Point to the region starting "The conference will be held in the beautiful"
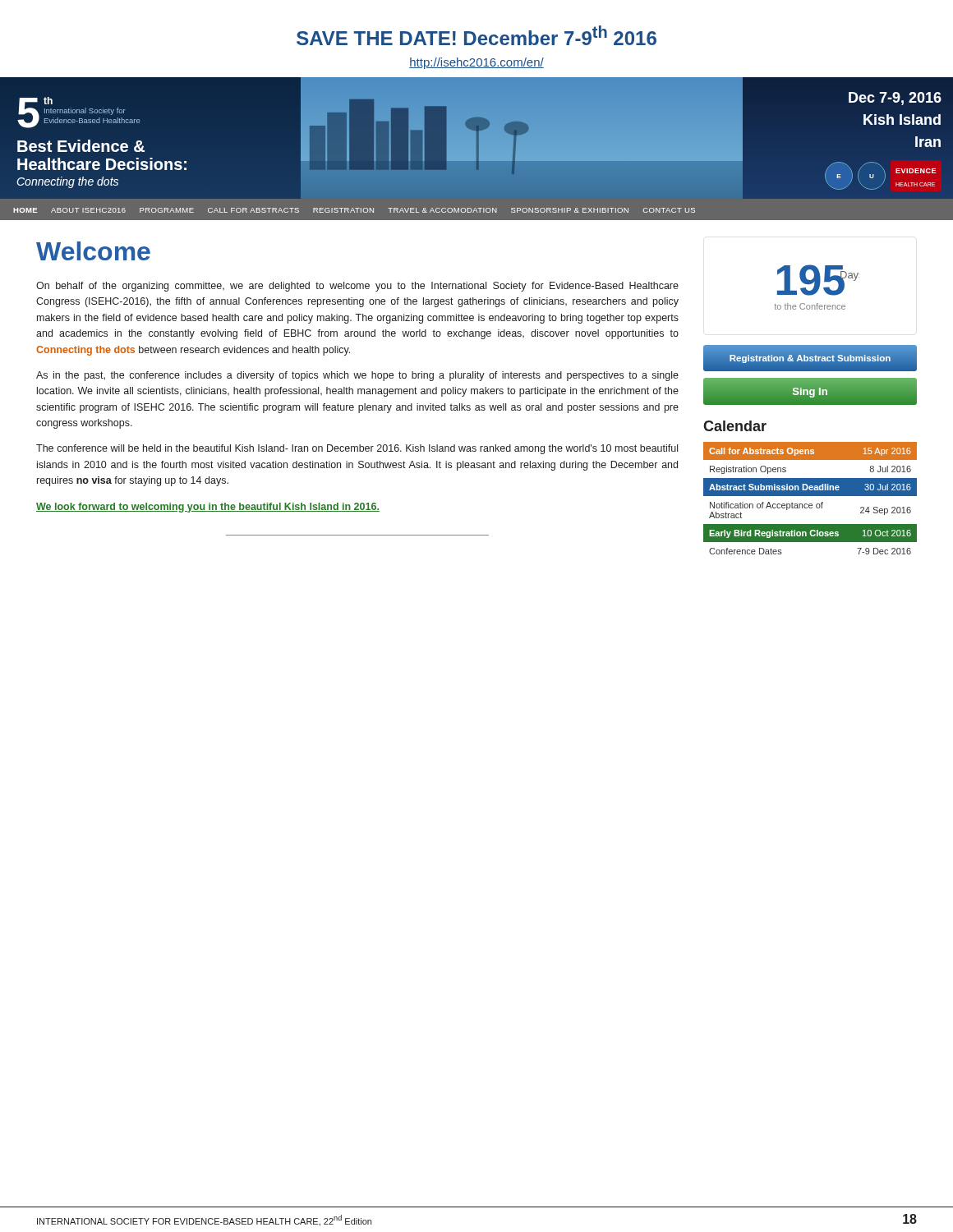953x1232 pixels. tap(357, 465)
